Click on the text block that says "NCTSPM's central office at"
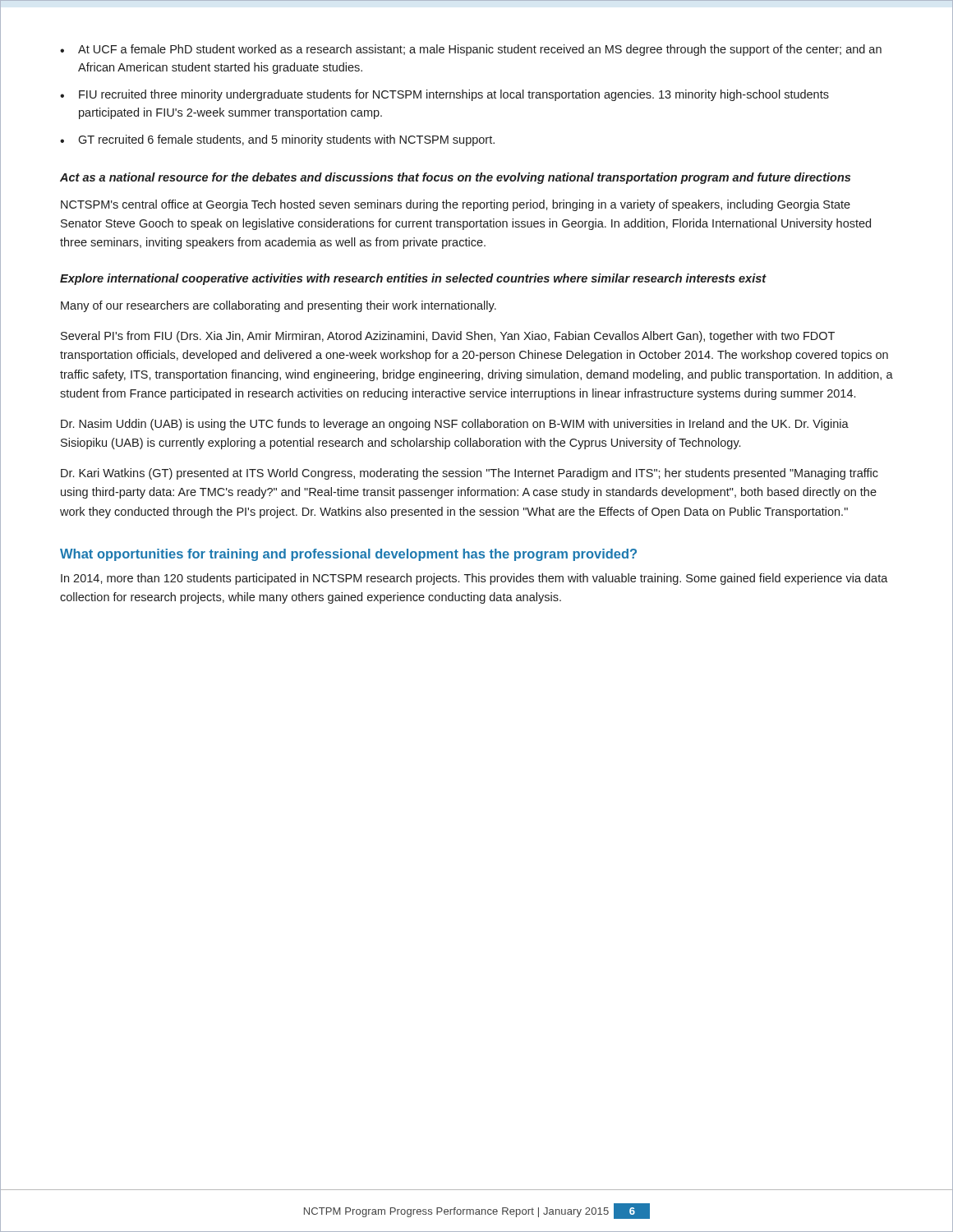 point(466,223)
